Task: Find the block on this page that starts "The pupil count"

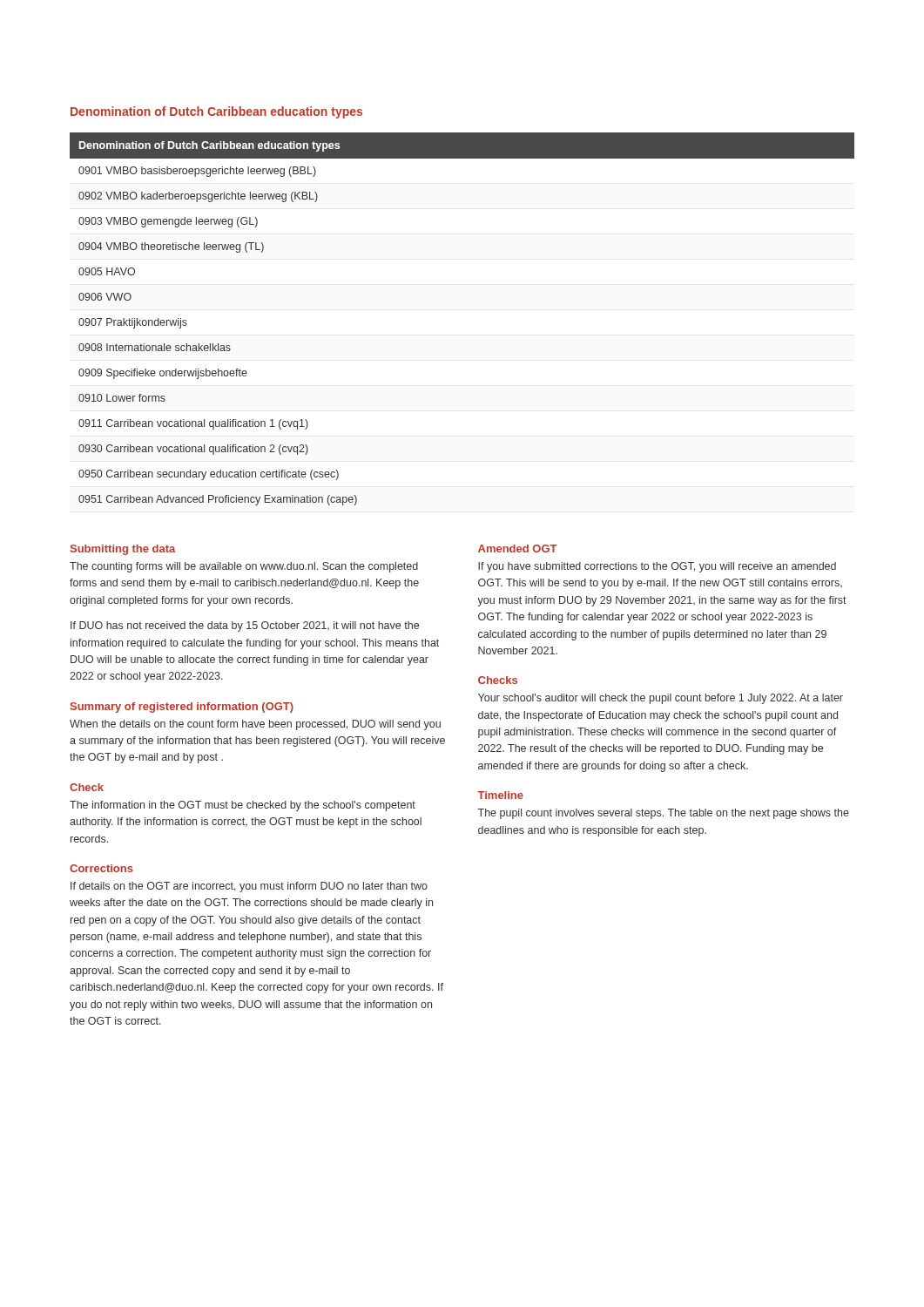Action: 666,822
